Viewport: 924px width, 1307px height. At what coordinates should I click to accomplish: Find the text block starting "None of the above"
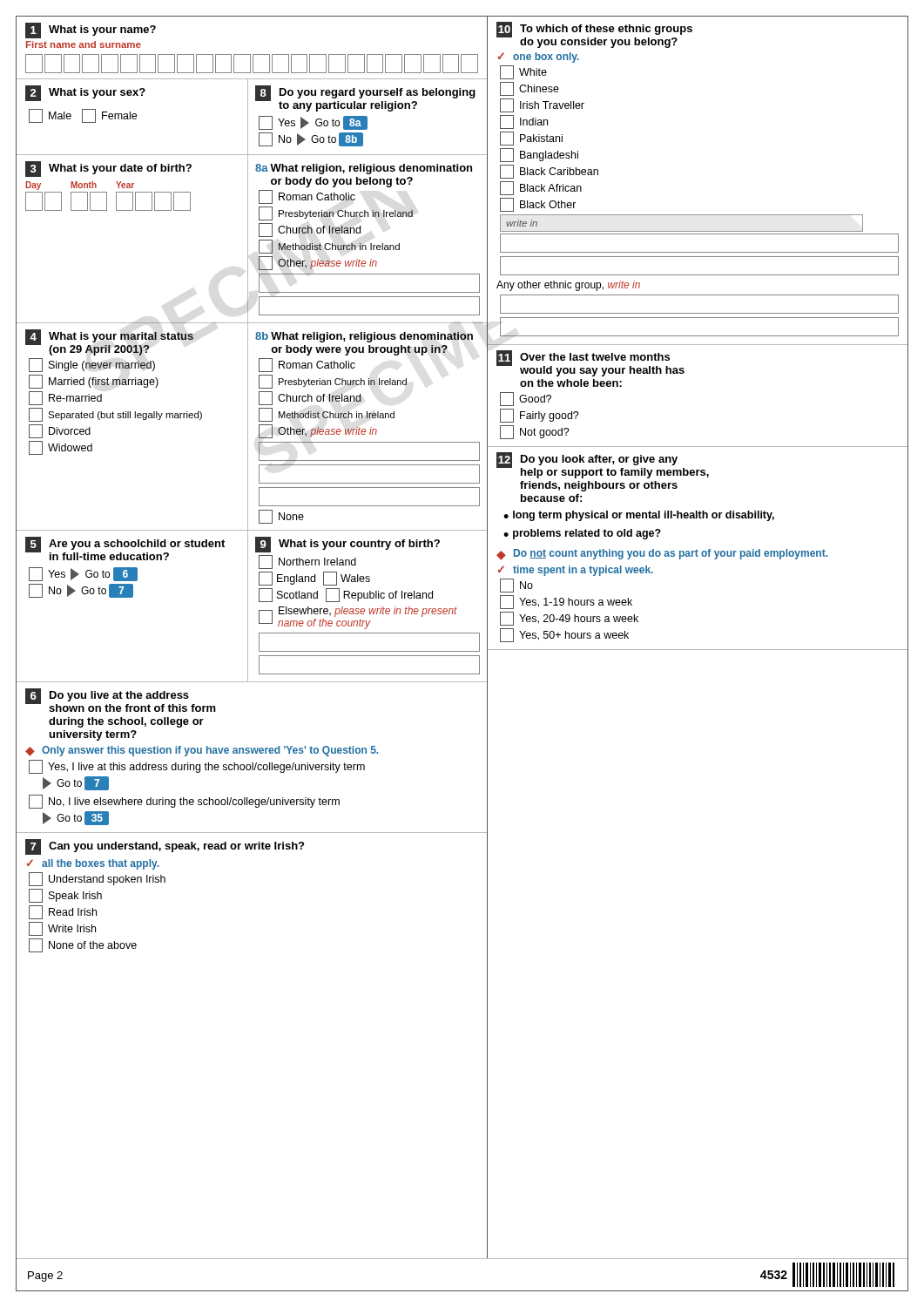click(83, 945)
